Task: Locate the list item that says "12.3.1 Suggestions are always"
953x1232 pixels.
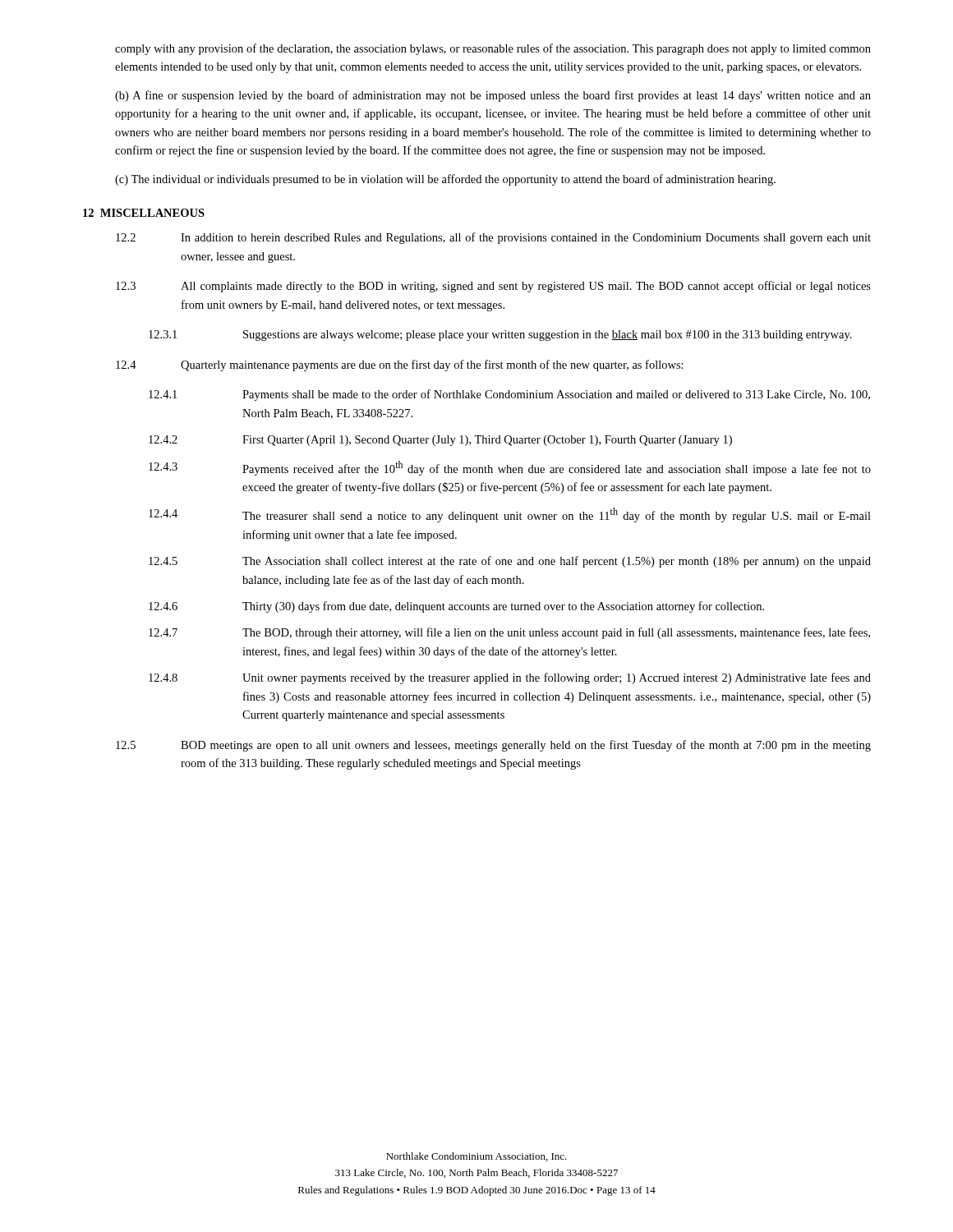Action: click(509, 335)
